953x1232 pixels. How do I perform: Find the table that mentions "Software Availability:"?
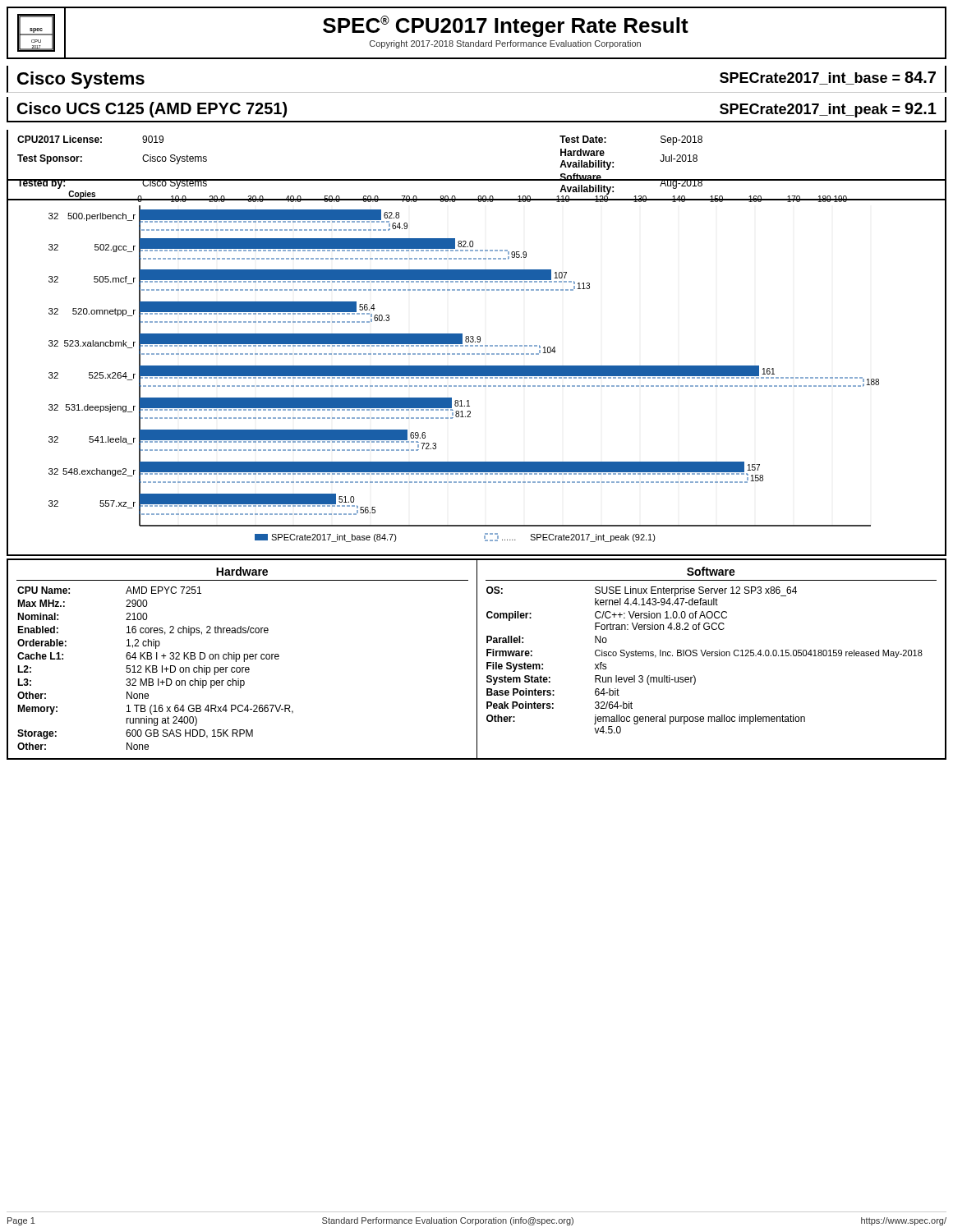tap(476, 165)
